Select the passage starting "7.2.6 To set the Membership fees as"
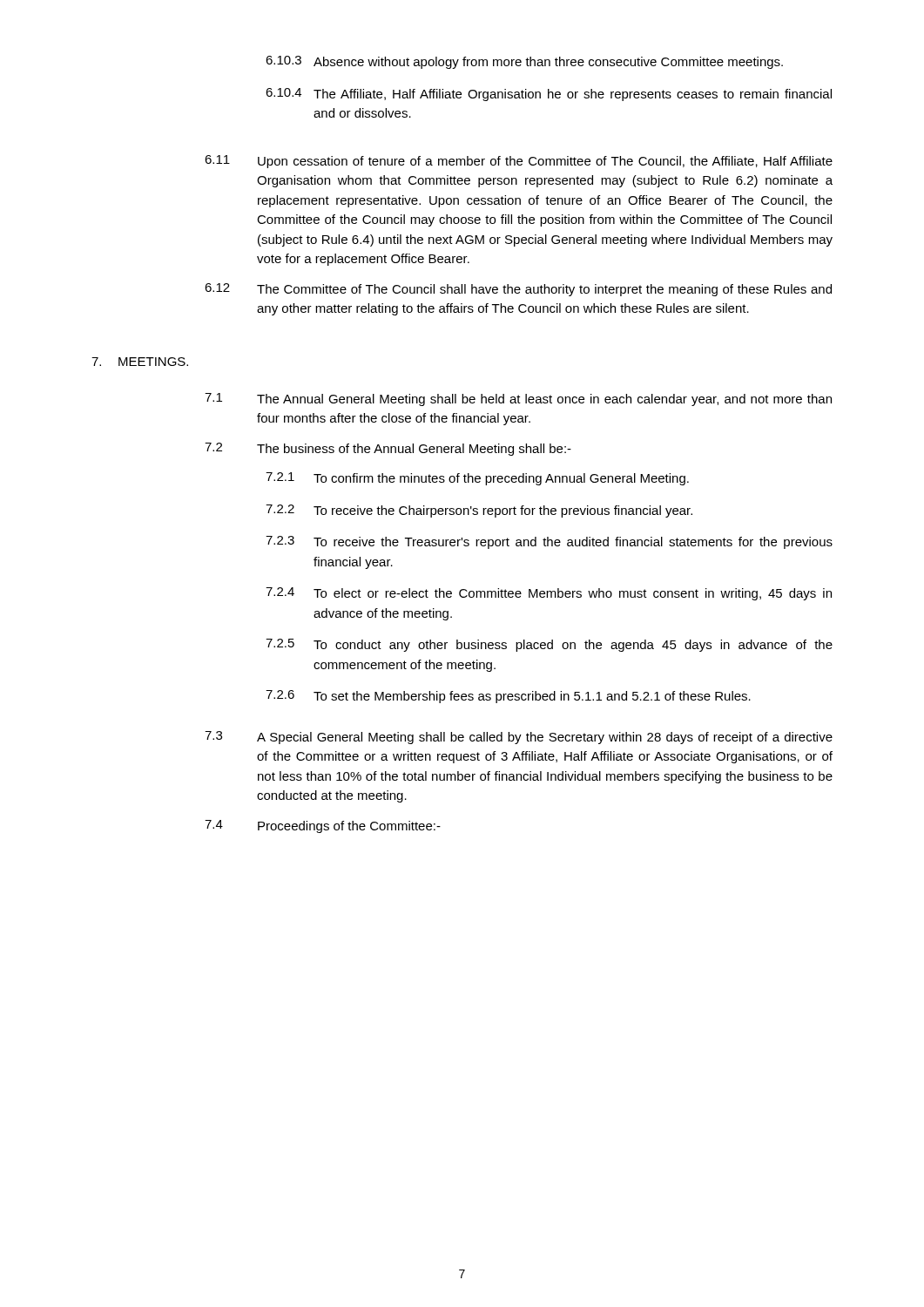The width and height of the screenshot is (924, 1307). click(x=549, y=696)
